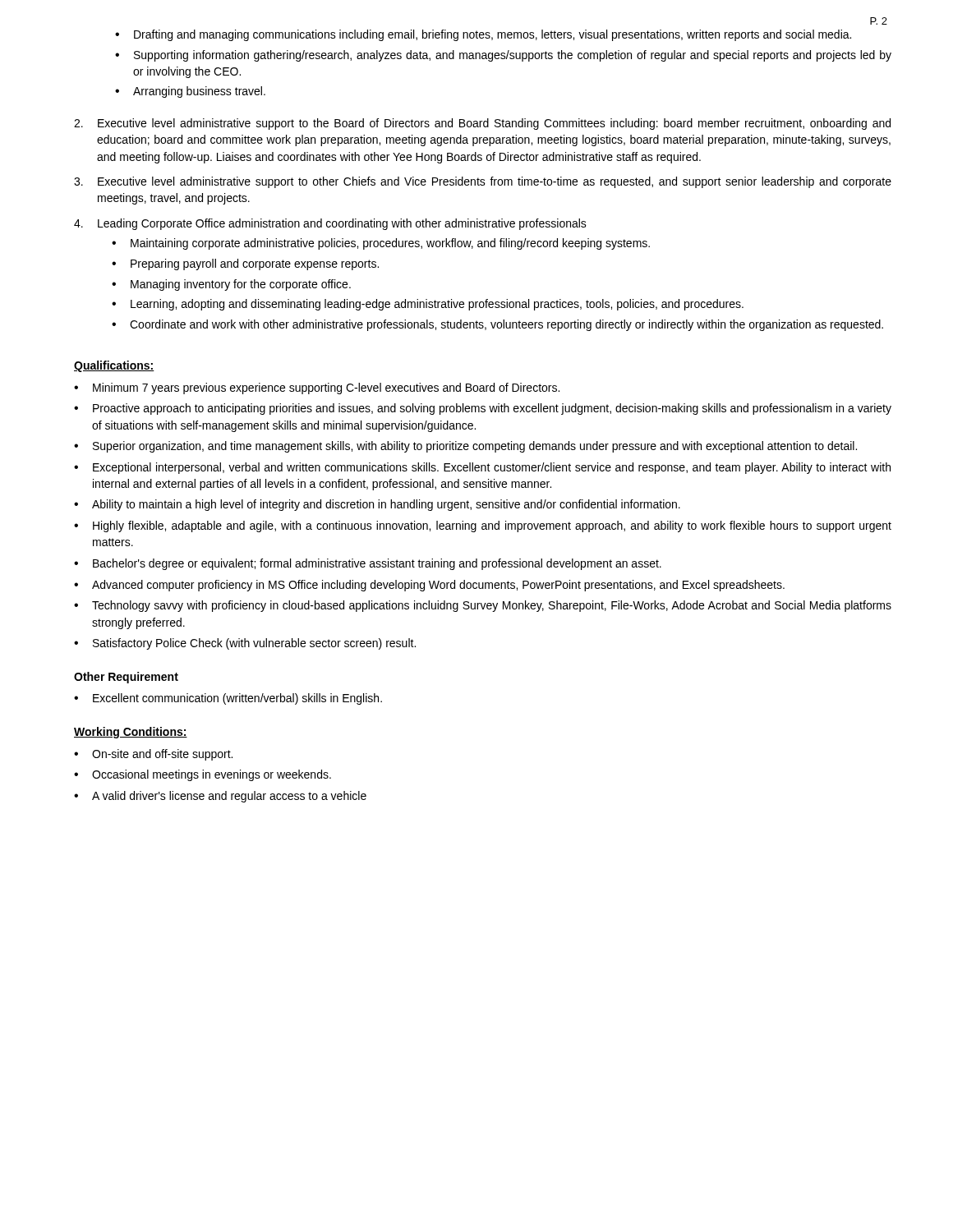The image size is (953, 1232).
Task: Locate the region starting "• Technology savvy with proficiency"
Action: 483,614
